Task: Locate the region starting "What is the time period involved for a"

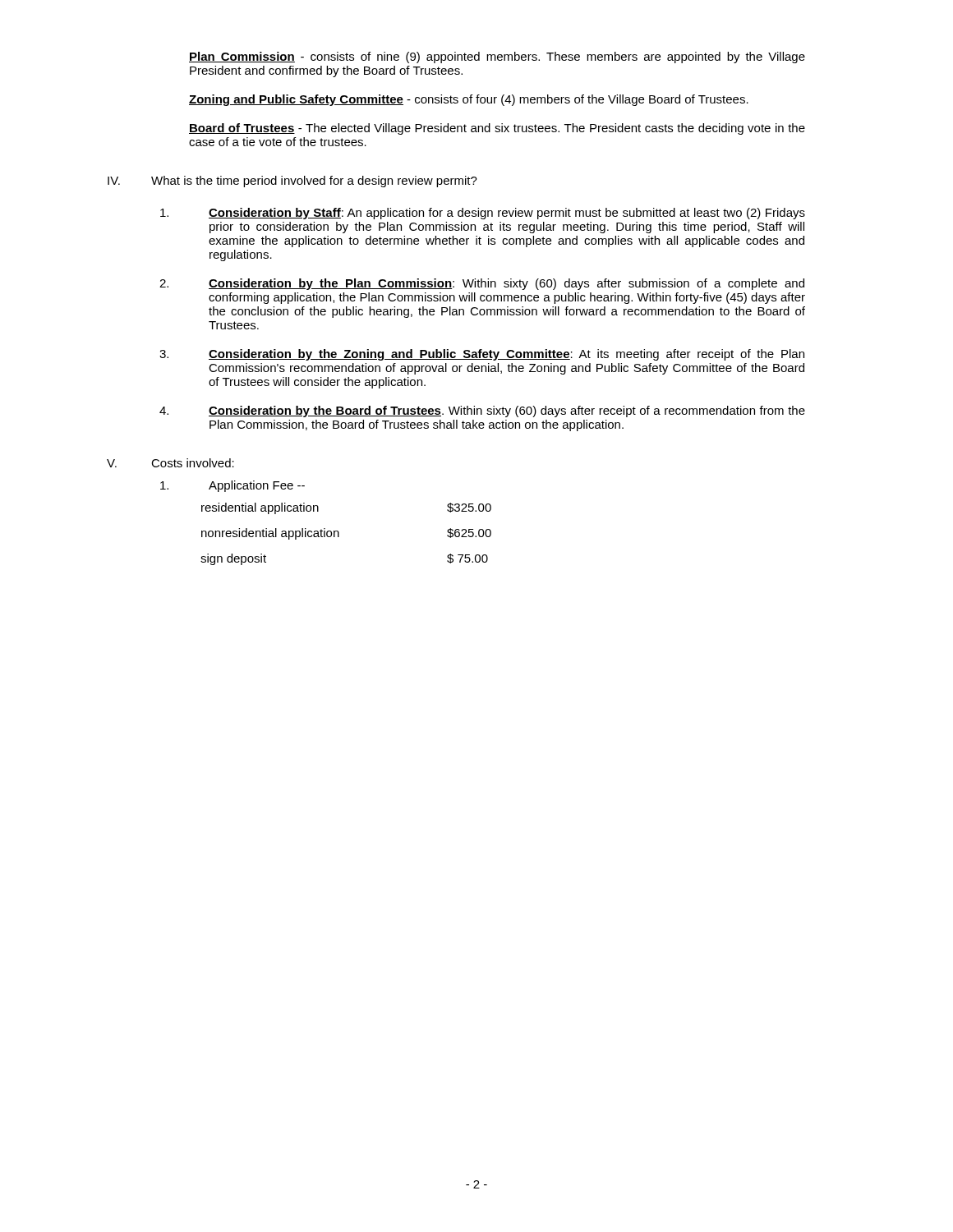Action: point(314,180)
